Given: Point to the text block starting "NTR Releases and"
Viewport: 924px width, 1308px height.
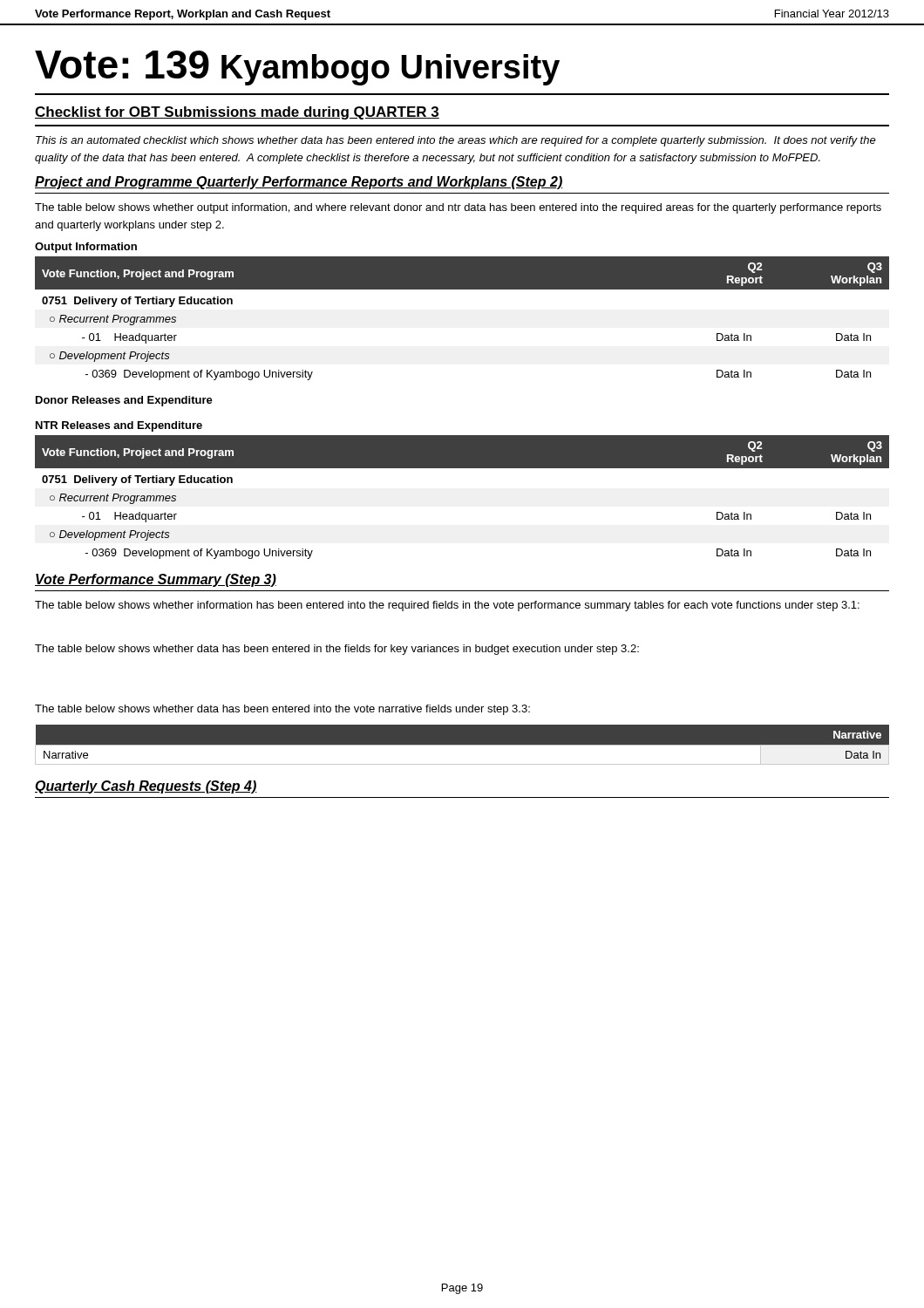Looking at the screenshot, I should point(119,425).
